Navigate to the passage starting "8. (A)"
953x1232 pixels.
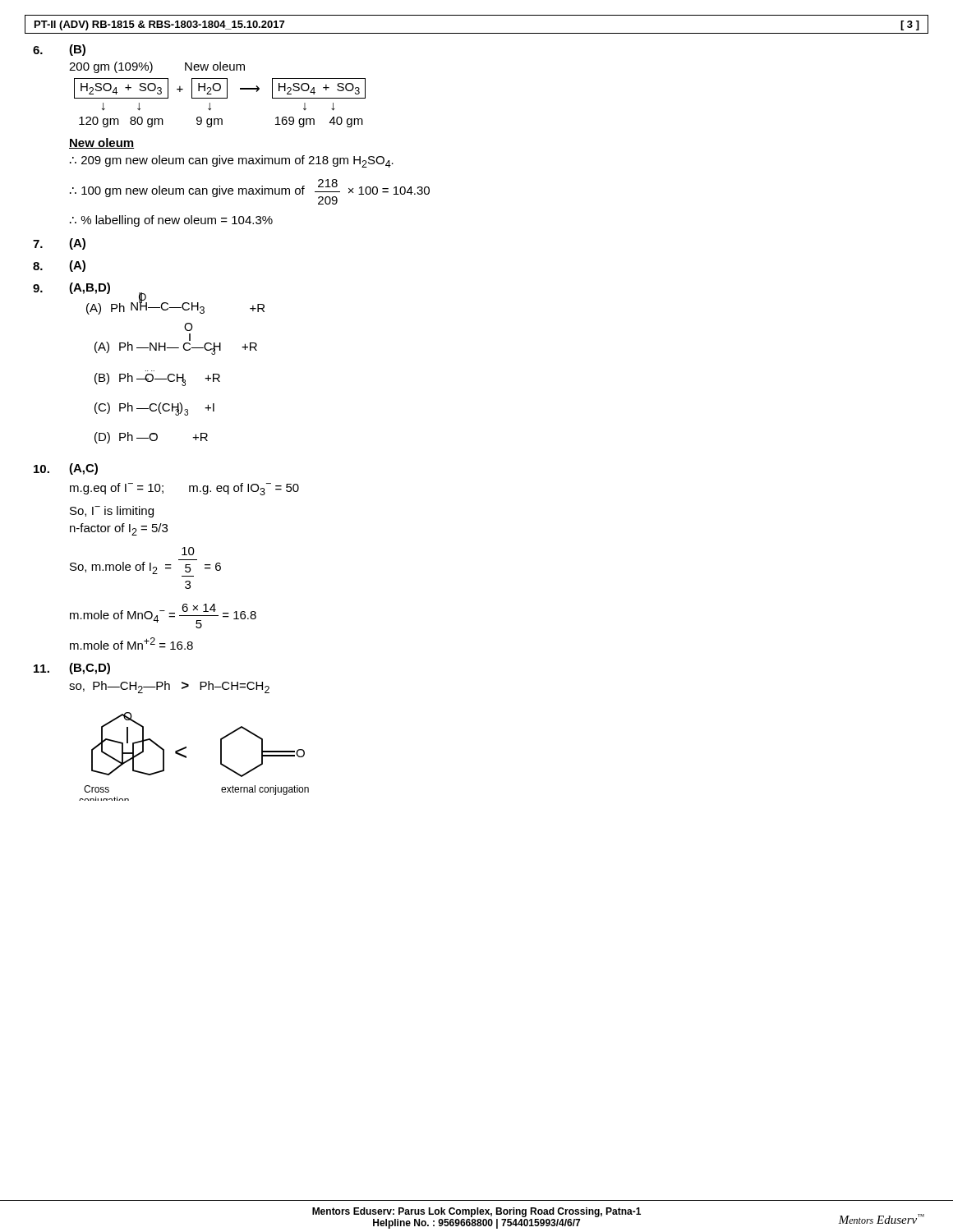pyautogui.click(x=77, y=267)
